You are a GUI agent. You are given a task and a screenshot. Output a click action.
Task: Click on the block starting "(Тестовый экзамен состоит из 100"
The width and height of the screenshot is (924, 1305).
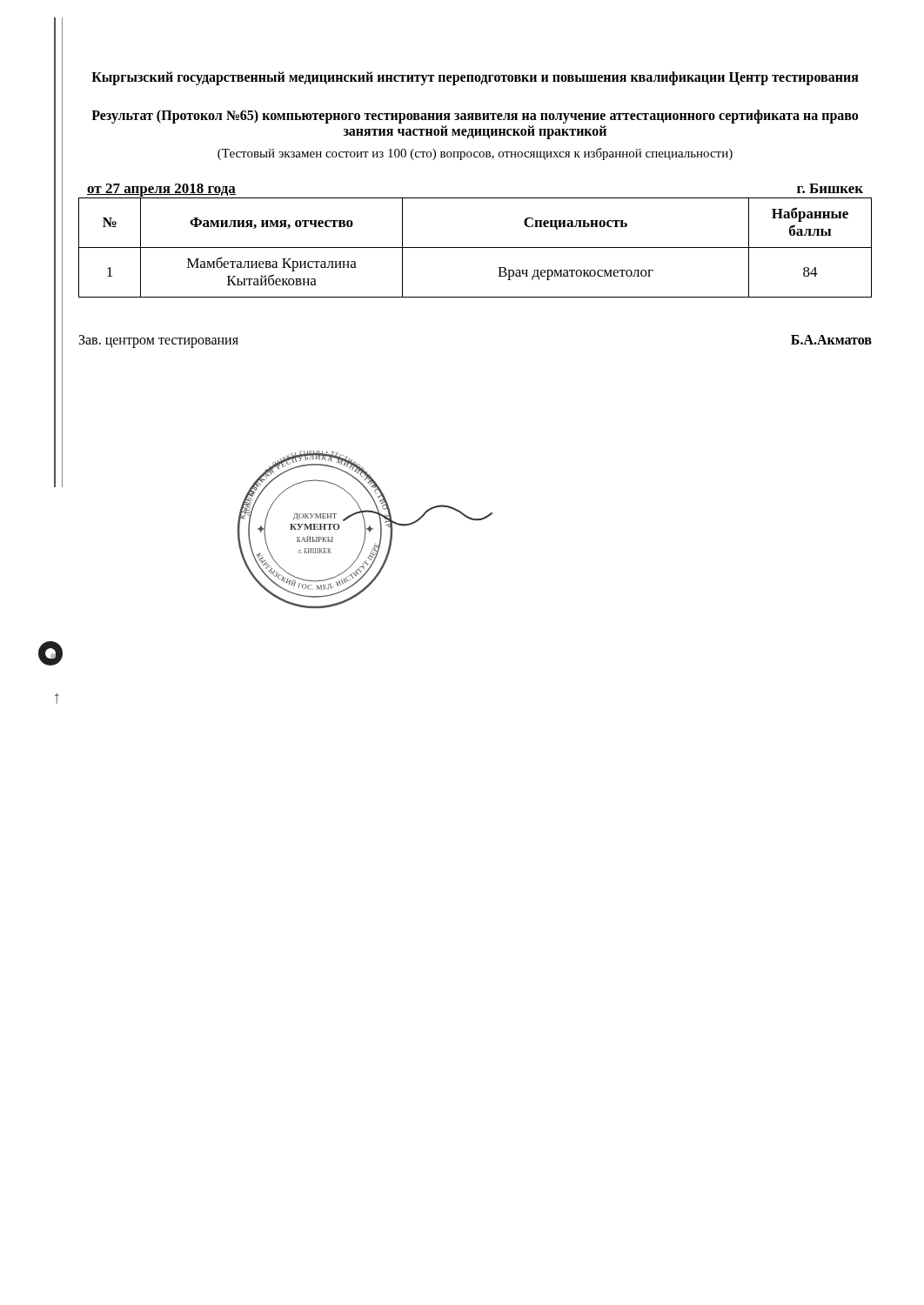(x=475, y=153)
